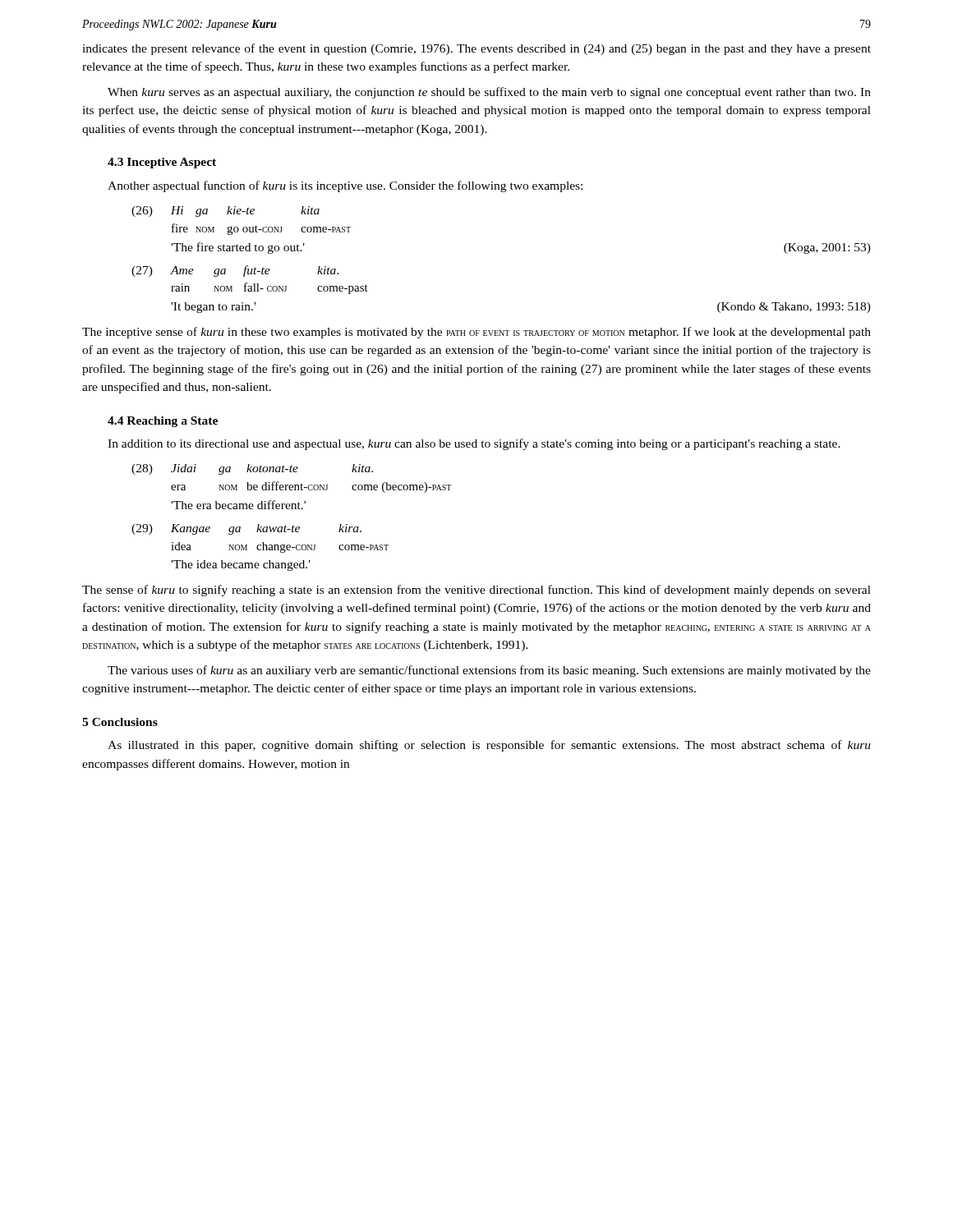Image resolution: width=953 pixels, height=1232 pixels.
Task: Click on the text block with the text "The sense of kuru"
Action: (476, 617)
